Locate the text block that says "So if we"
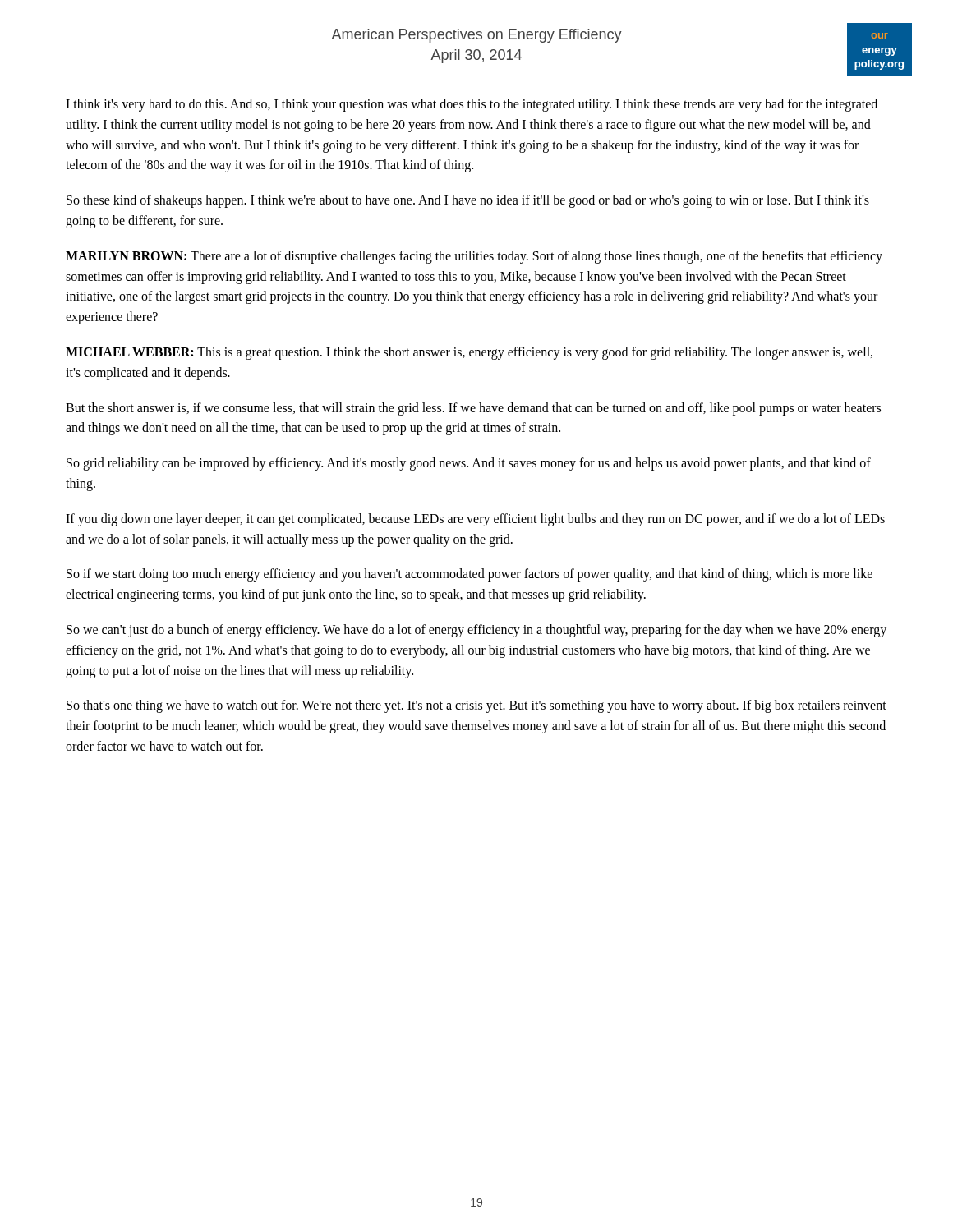The image size is (953, 1232). (x=469, y=584)
